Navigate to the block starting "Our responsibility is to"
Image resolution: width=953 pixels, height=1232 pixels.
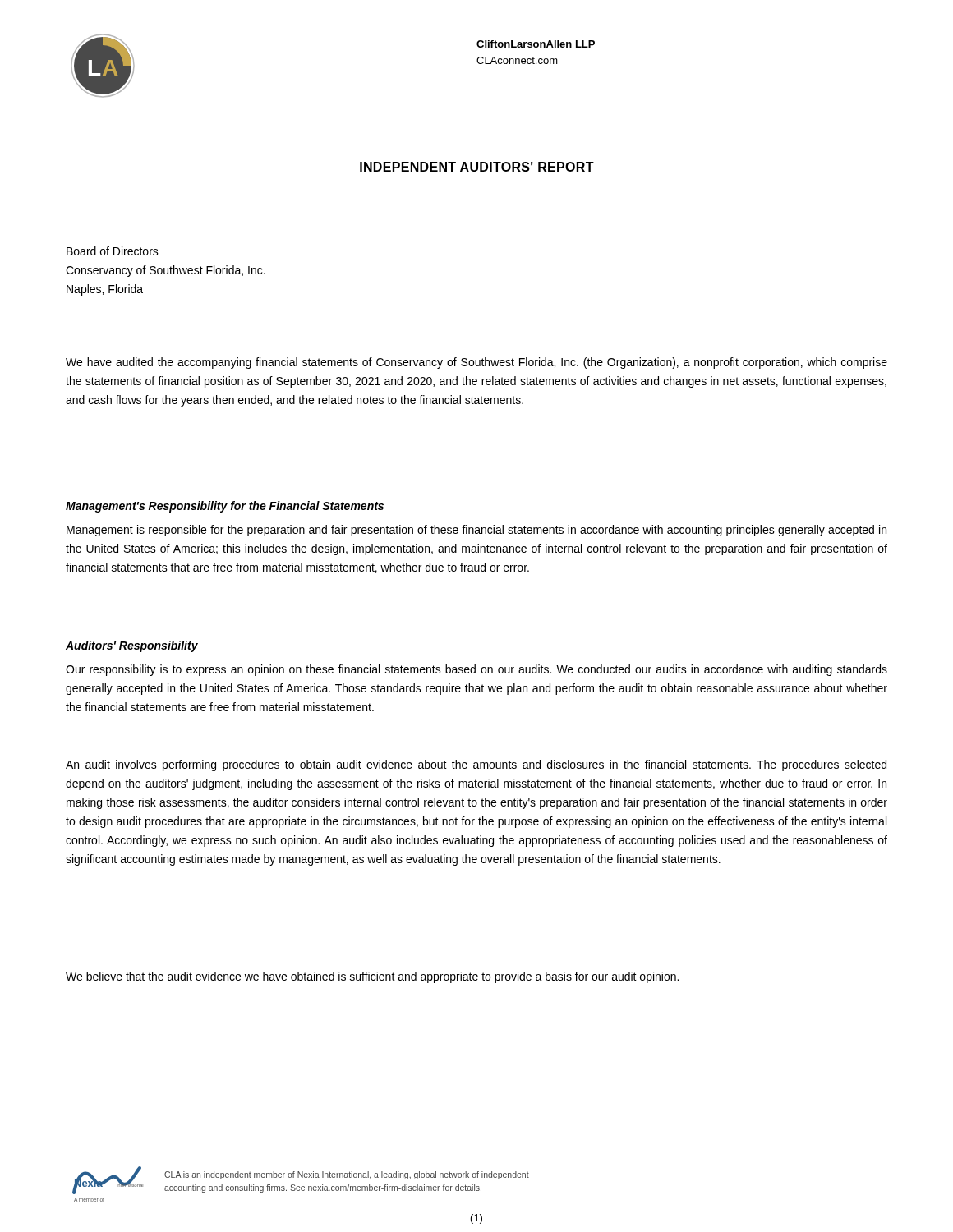click(x=476, y=688)
